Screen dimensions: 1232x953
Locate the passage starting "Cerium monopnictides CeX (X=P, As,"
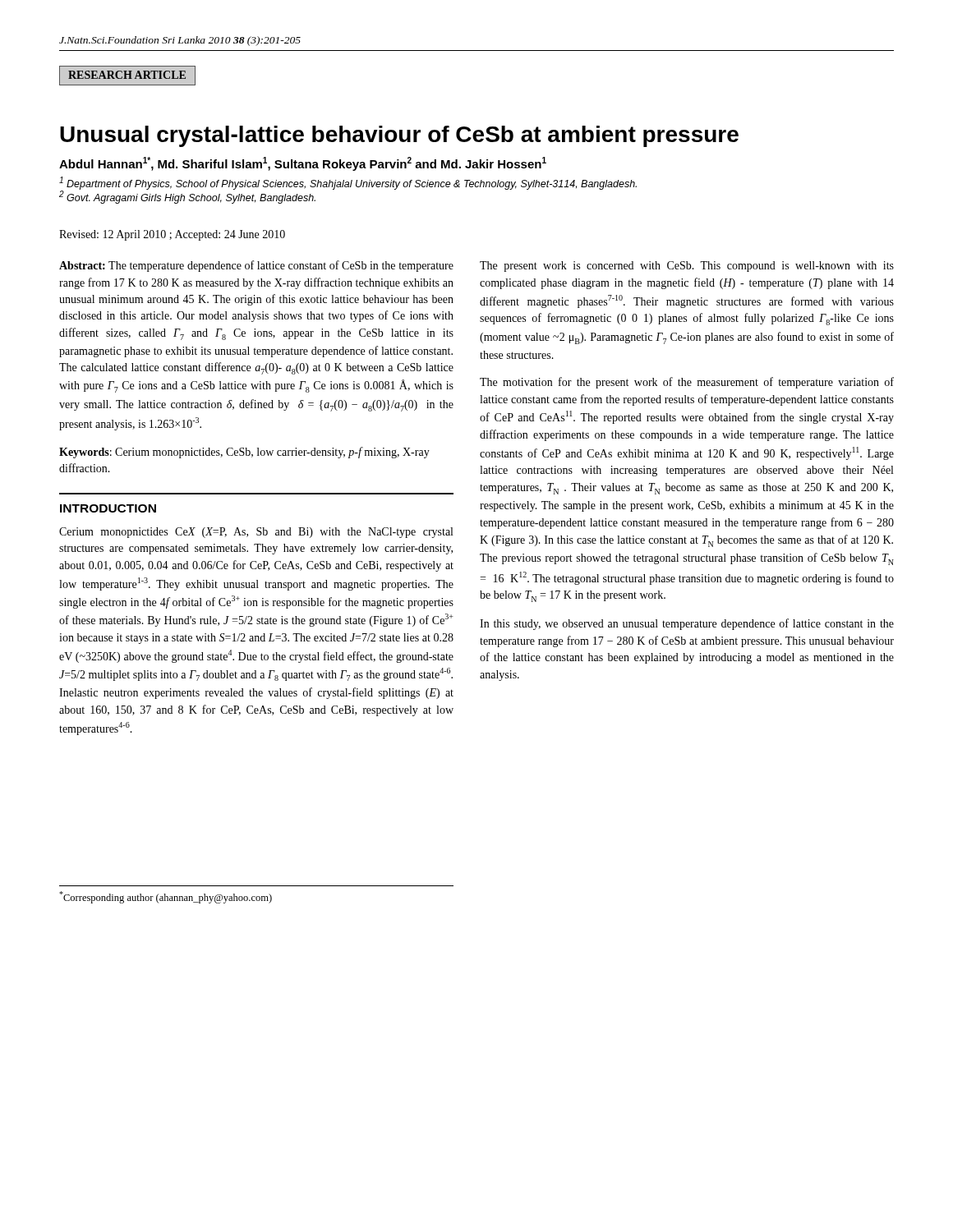(x=256, y=630)
